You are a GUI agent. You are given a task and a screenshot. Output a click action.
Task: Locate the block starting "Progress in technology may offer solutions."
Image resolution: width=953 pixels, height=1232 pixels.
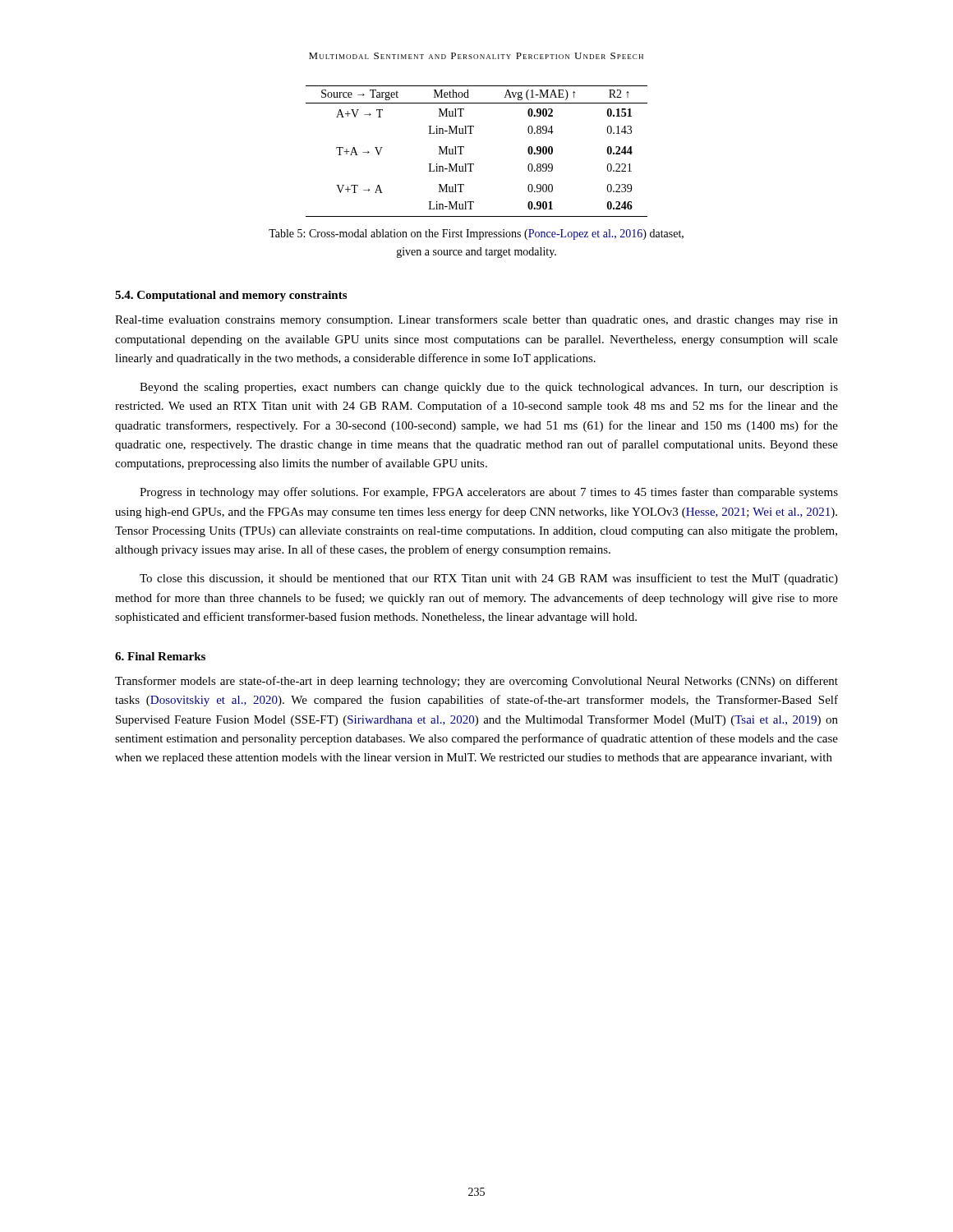point(476,521)
